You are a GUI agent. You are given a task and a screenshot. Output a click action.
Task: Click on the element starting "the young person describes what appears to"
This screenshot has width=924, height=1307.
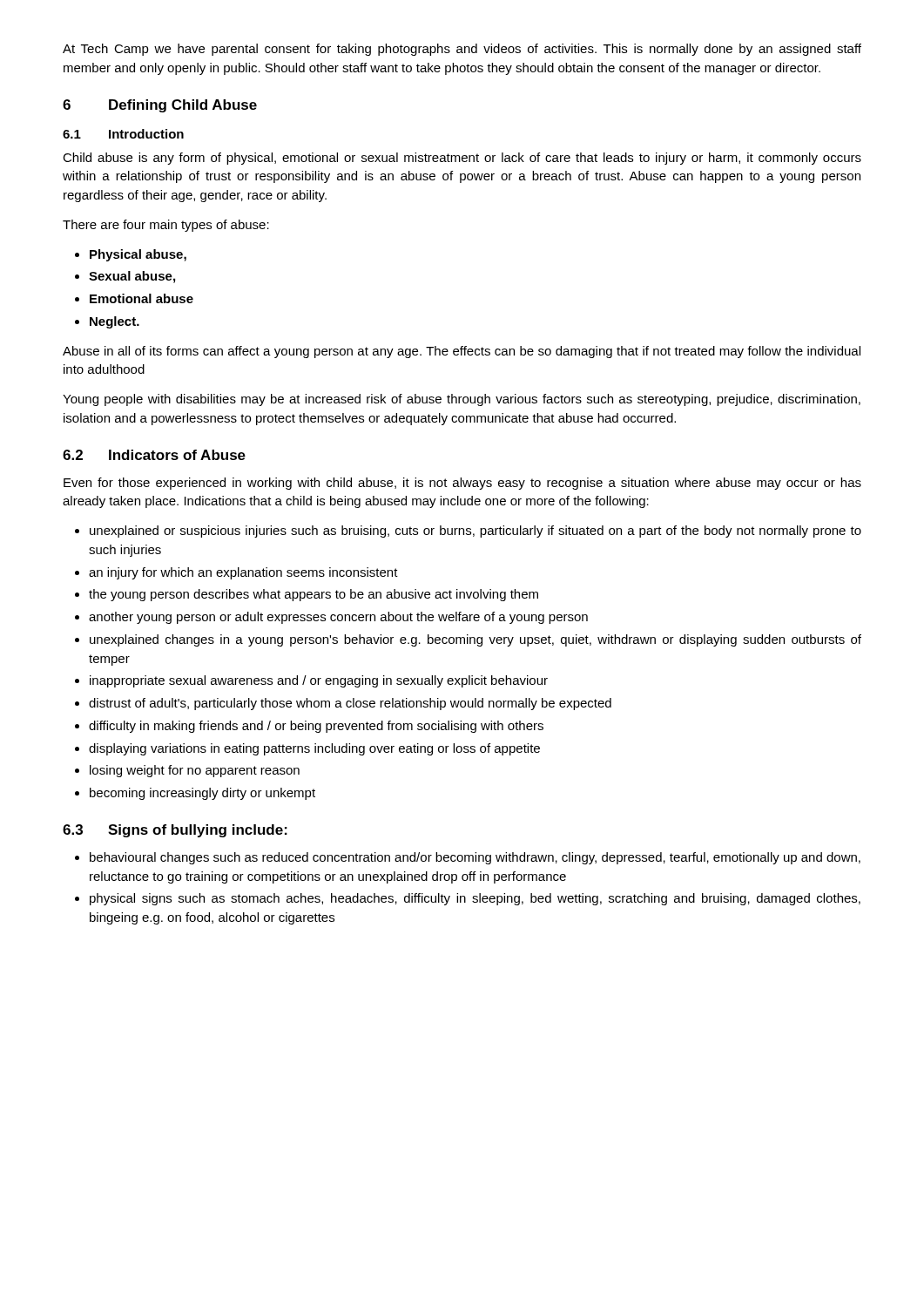(314, 594)
